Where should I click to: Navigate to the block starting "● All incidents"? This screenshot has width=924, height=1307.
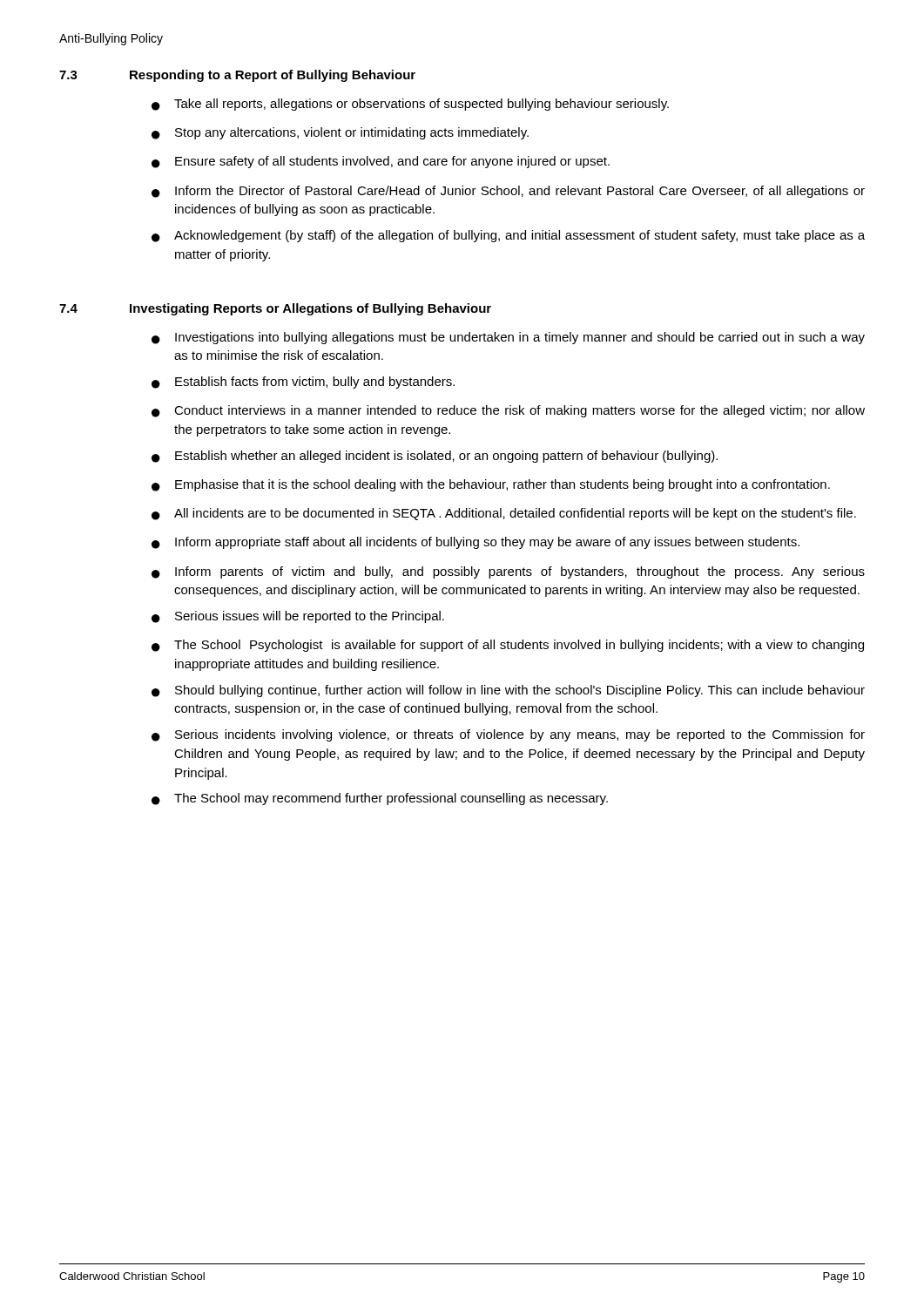pos(506,515)
